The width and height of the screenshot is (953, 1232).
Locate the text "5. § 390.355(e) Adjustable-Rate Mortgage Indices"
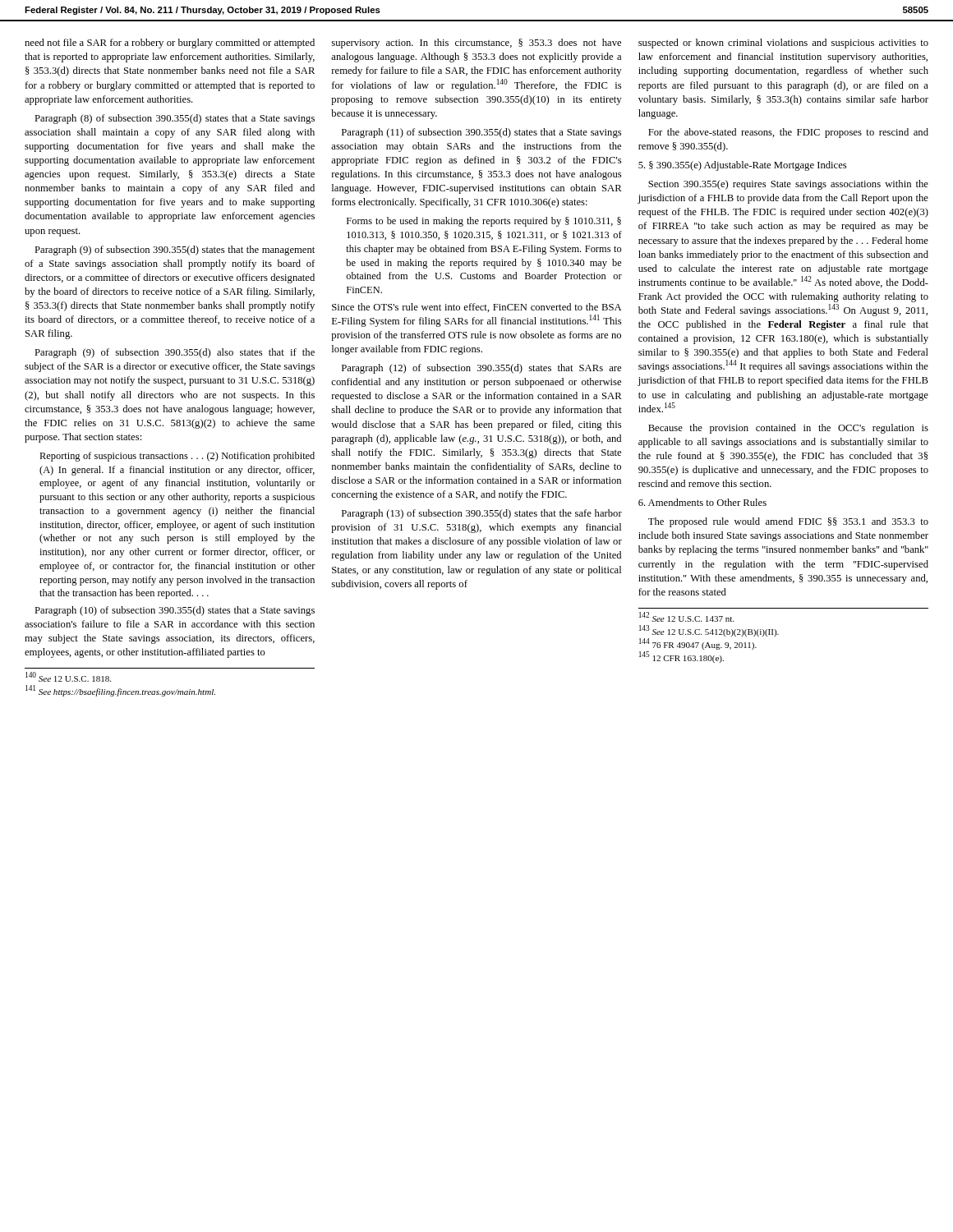pyautogui.click(x=783, y=166)
